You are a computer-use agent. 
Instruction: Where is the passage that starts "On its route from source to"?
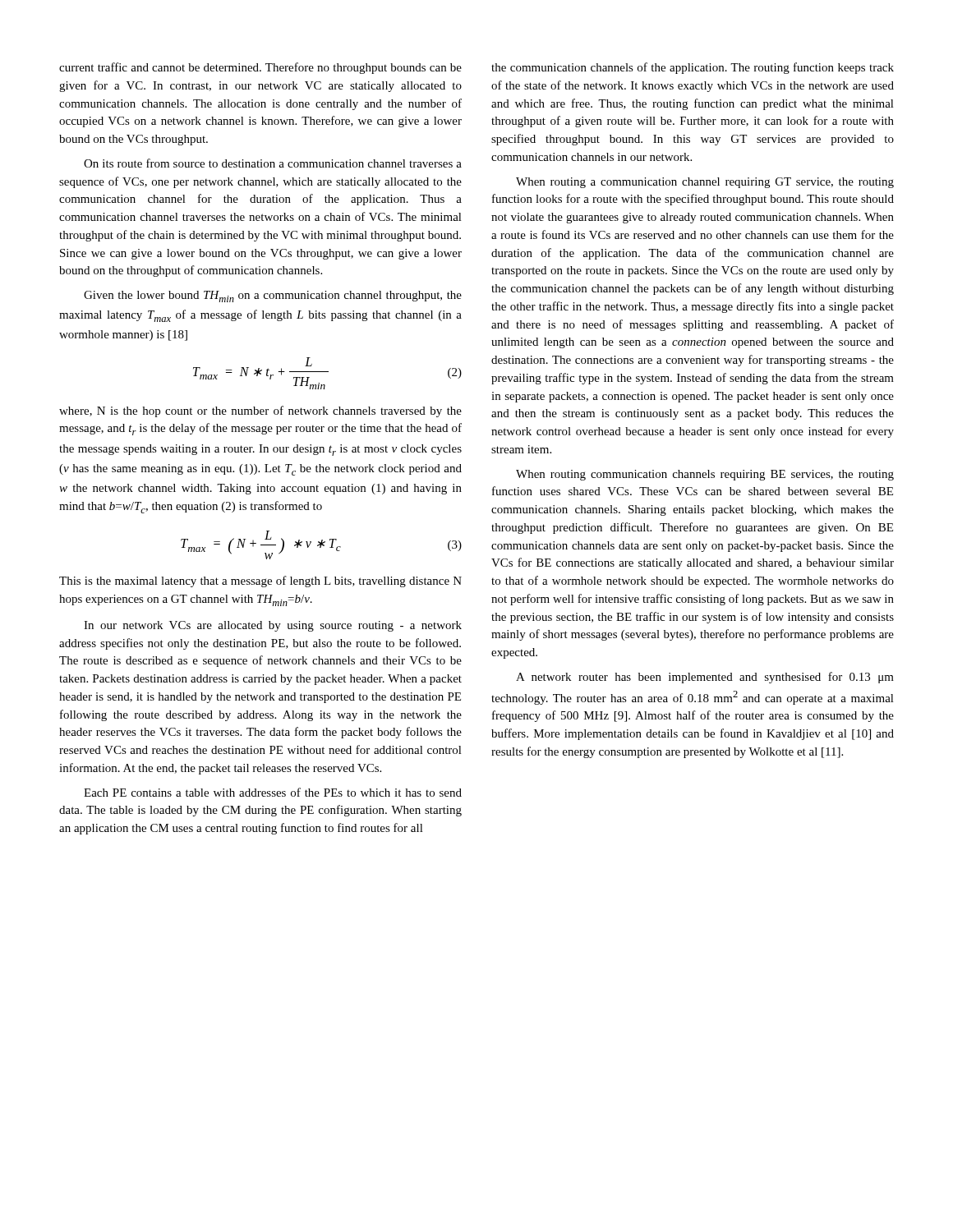pos(260,218)
